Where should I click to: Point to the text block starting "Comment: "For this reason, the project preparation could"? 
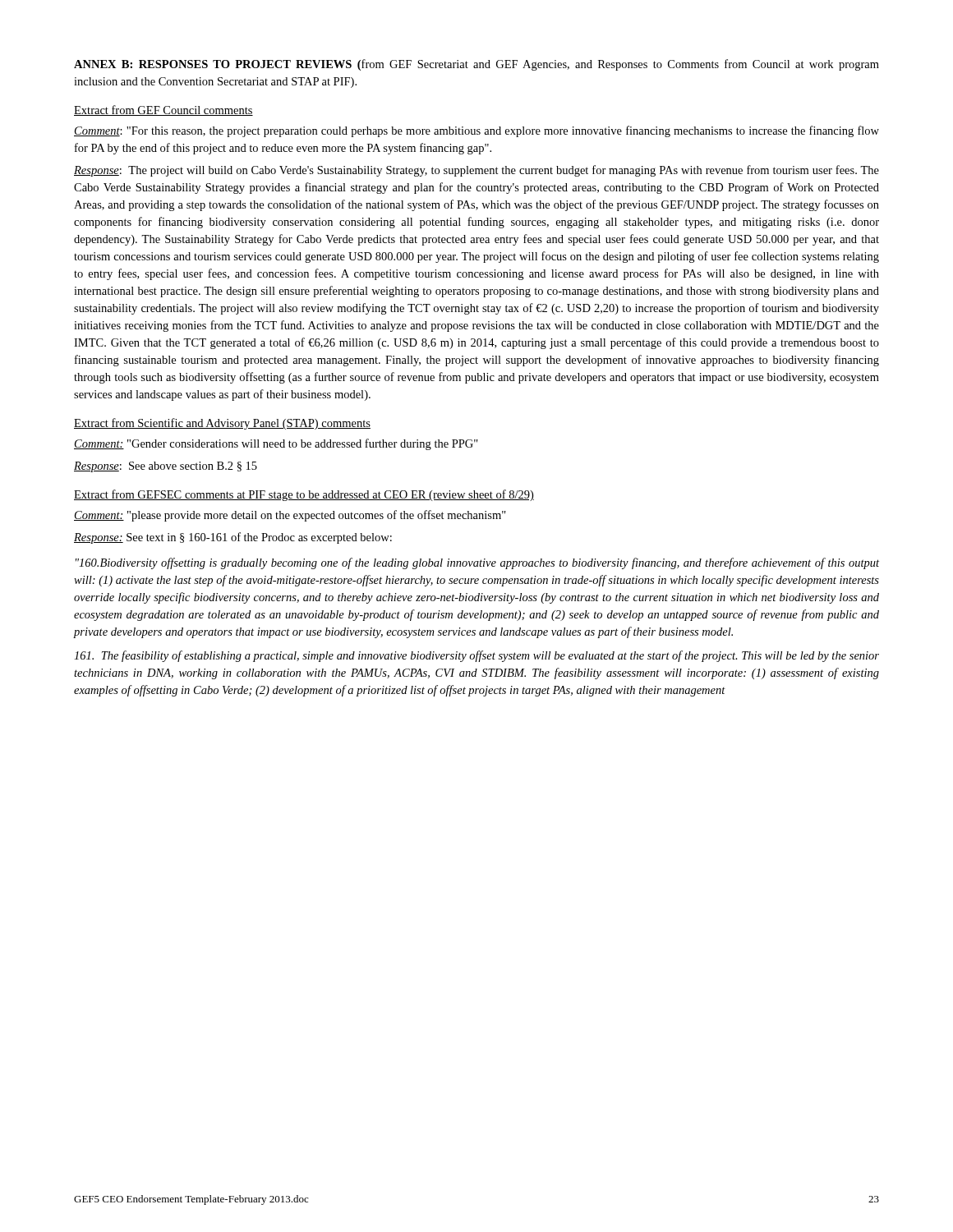coord(476,139)
